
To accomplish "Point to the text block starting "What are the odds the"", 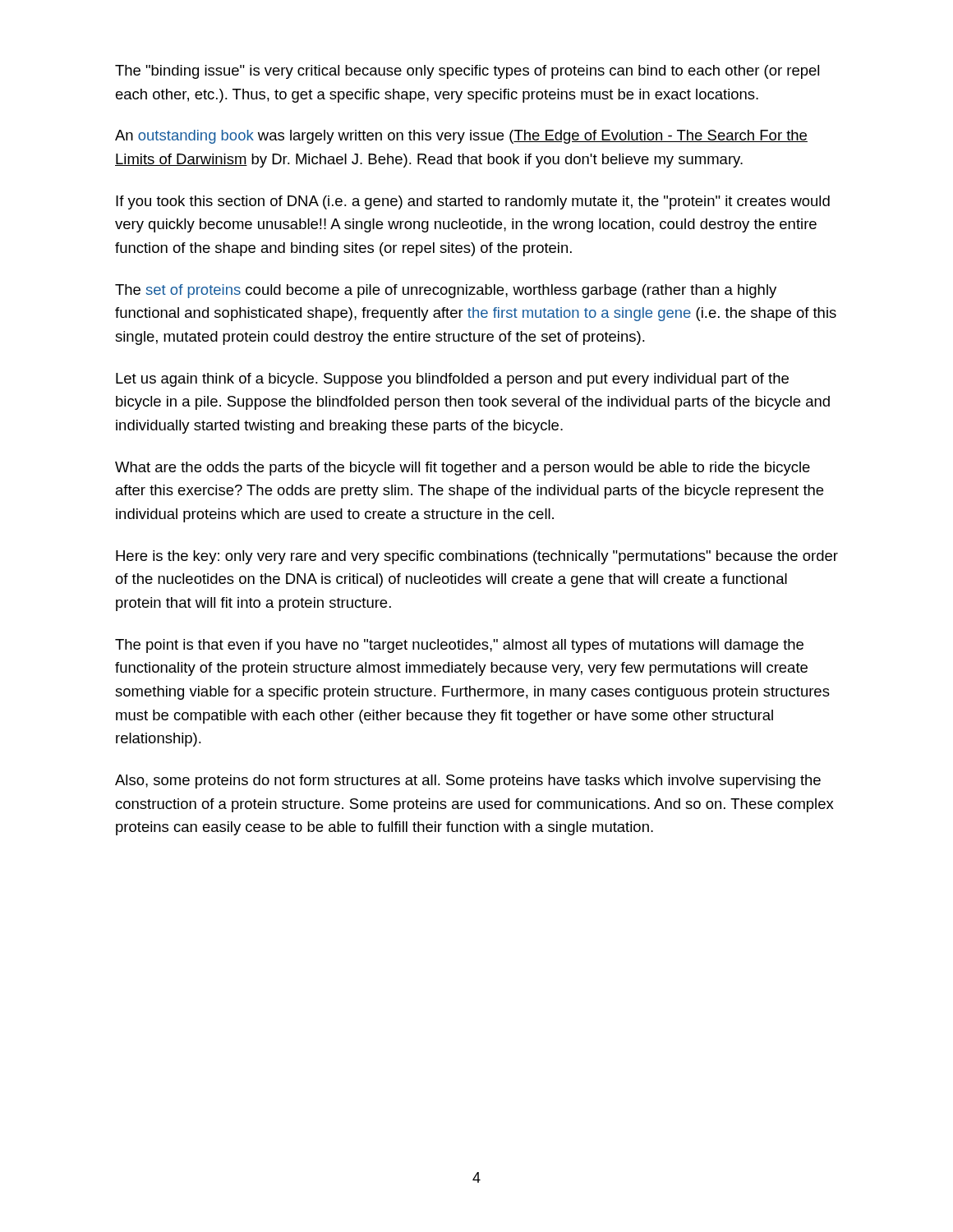I will (470, 490).
